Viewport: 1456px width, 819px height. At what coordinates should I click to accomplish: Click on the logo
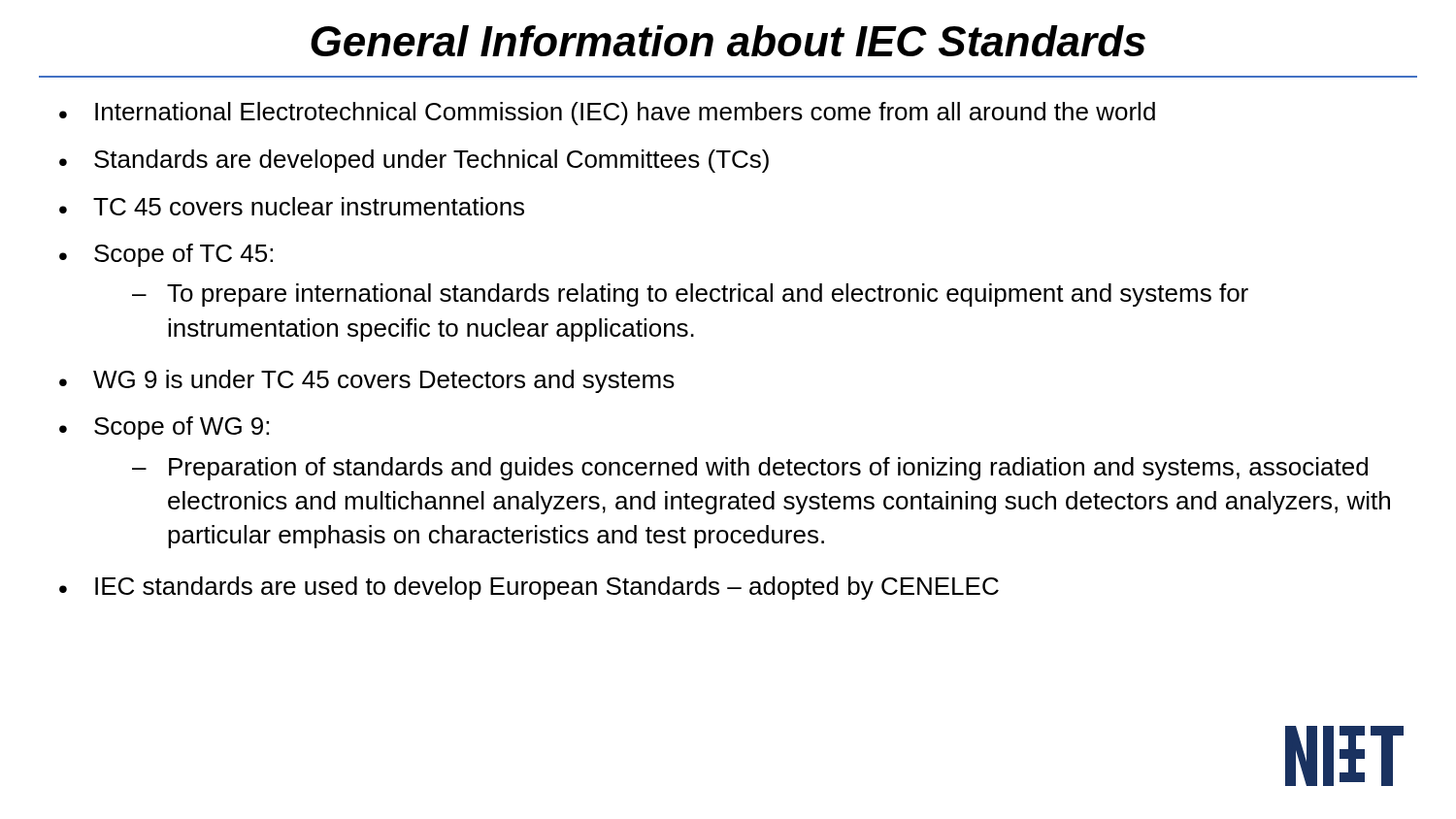pyautogui.click(x=1344, y=757)
